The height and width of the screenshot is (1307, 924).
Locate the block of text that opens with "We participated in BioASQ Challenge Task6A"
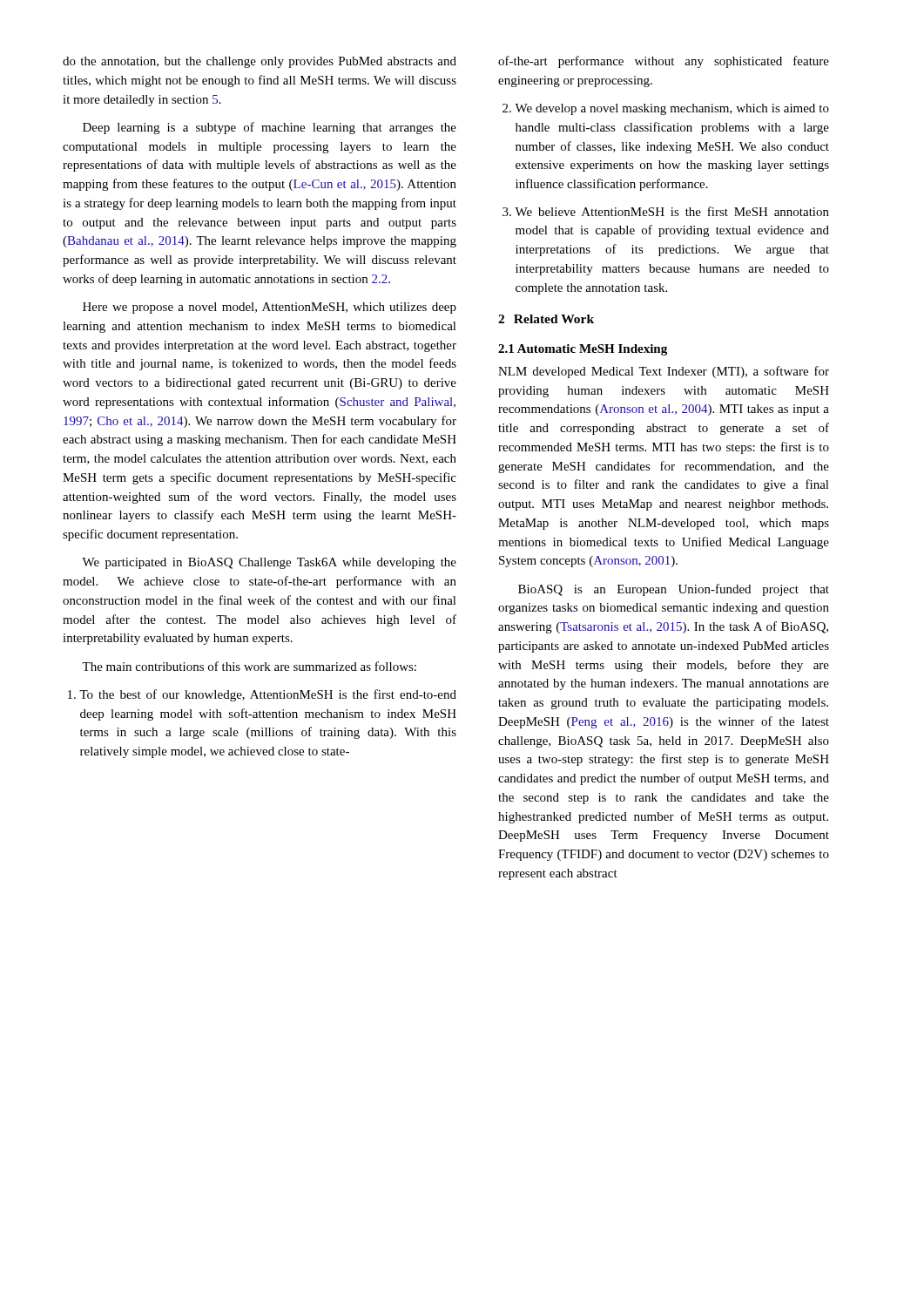(x=260, y=601)
